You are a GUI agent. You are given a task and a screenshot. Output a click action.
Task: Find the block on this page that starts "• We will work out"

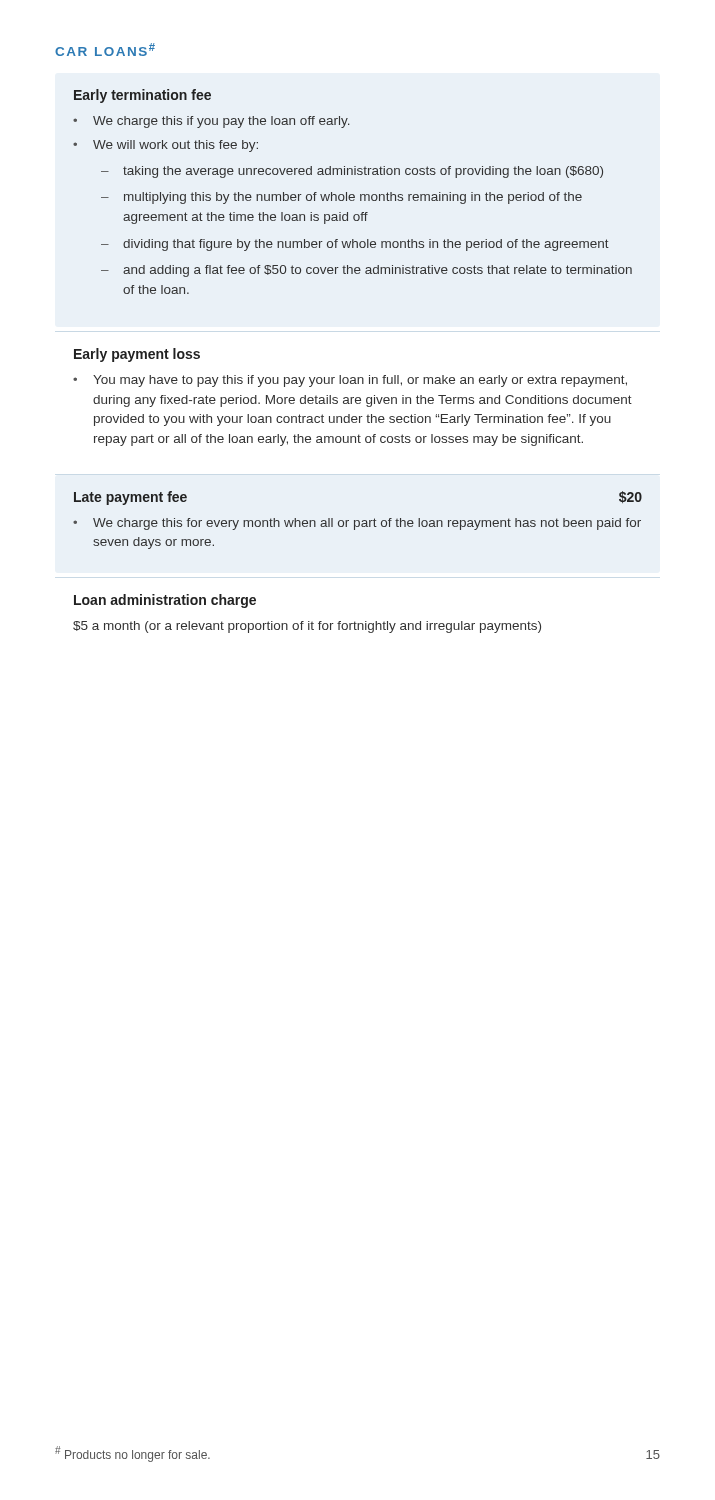pos(358,221)
